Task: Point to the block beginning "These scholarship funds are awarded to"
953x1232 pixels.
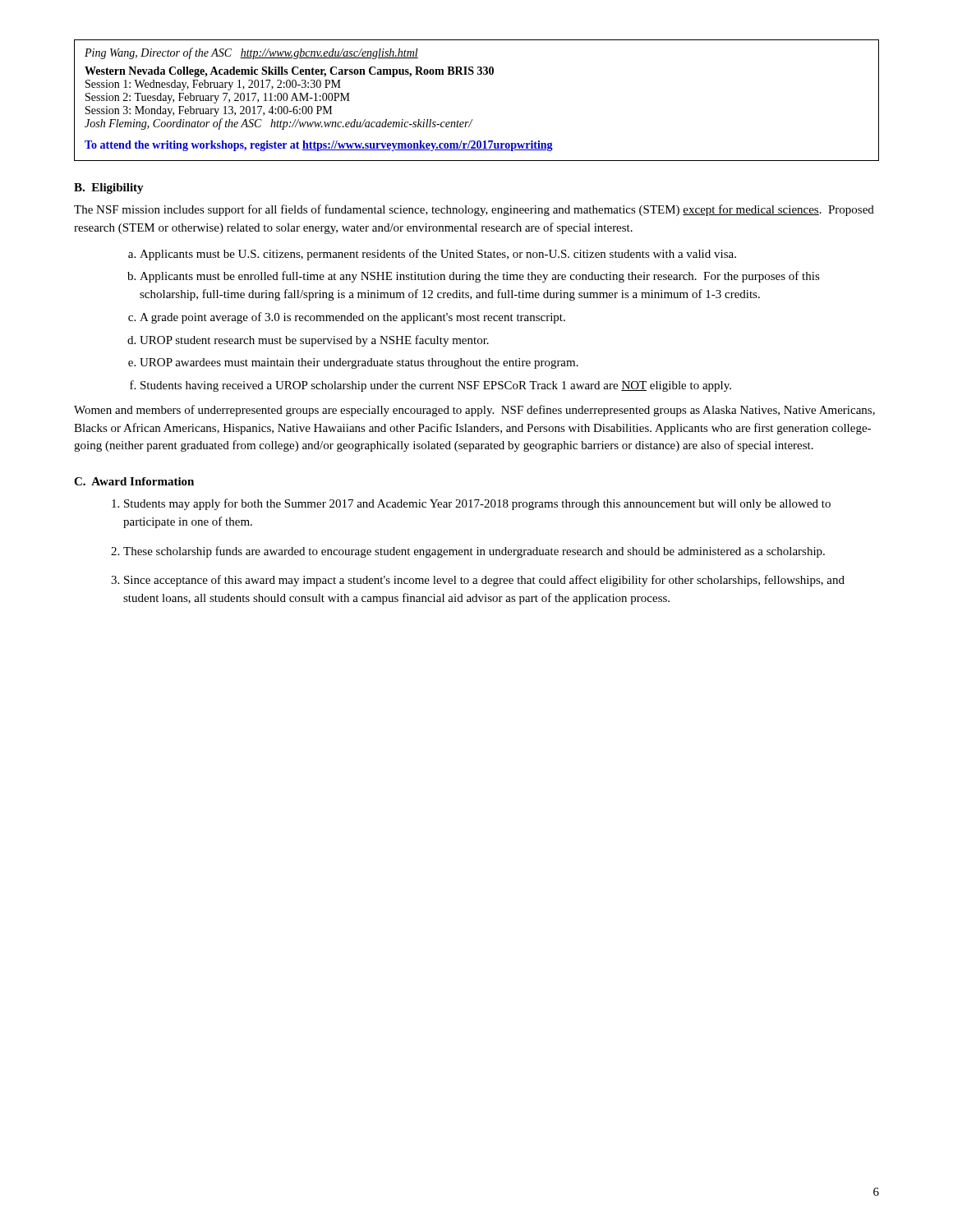Action: 474,551
